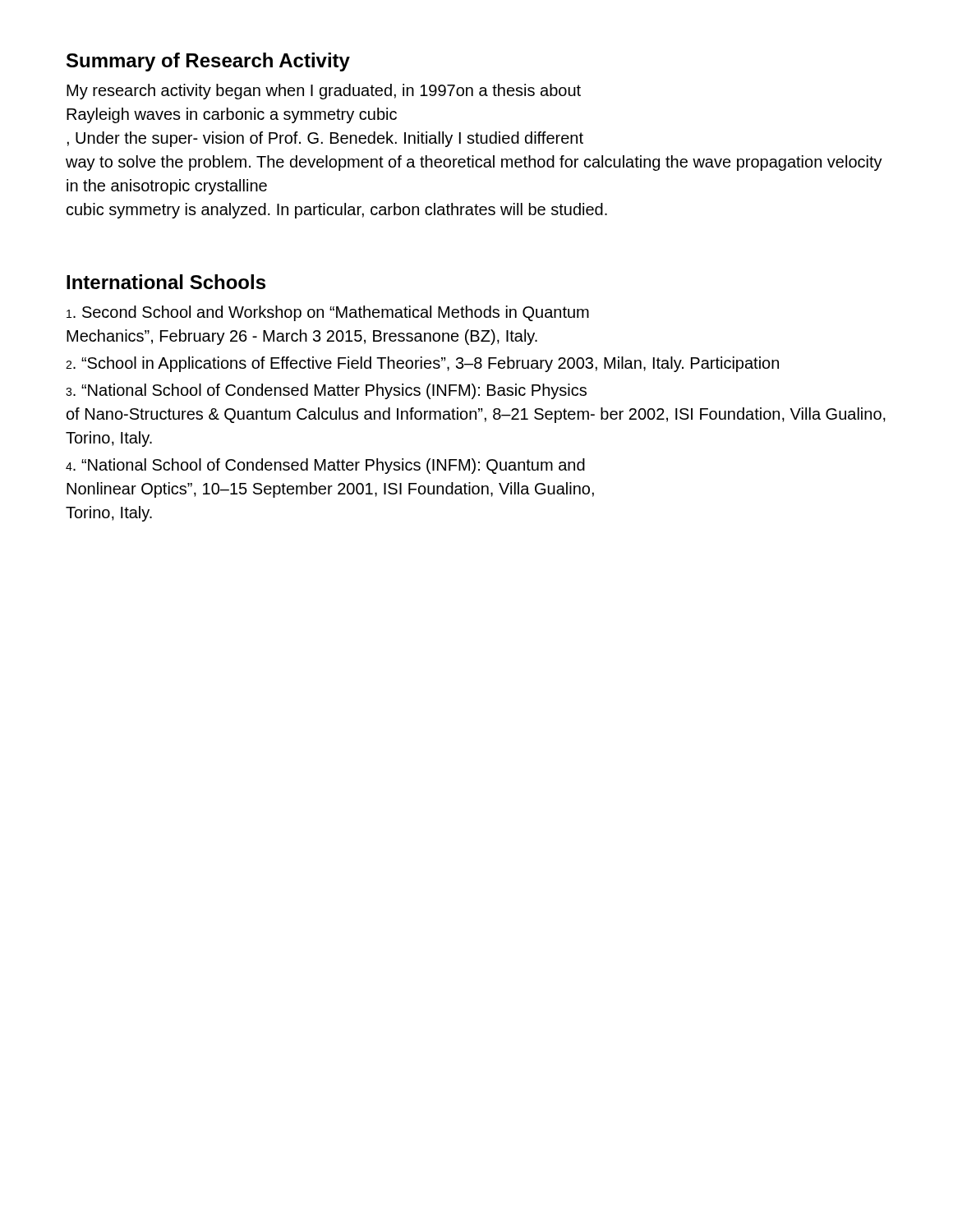Find the block on this page that starts "My research activity began when I graduated, in"
Viewport: 953px width, 1232px height.
pos(474,150)
